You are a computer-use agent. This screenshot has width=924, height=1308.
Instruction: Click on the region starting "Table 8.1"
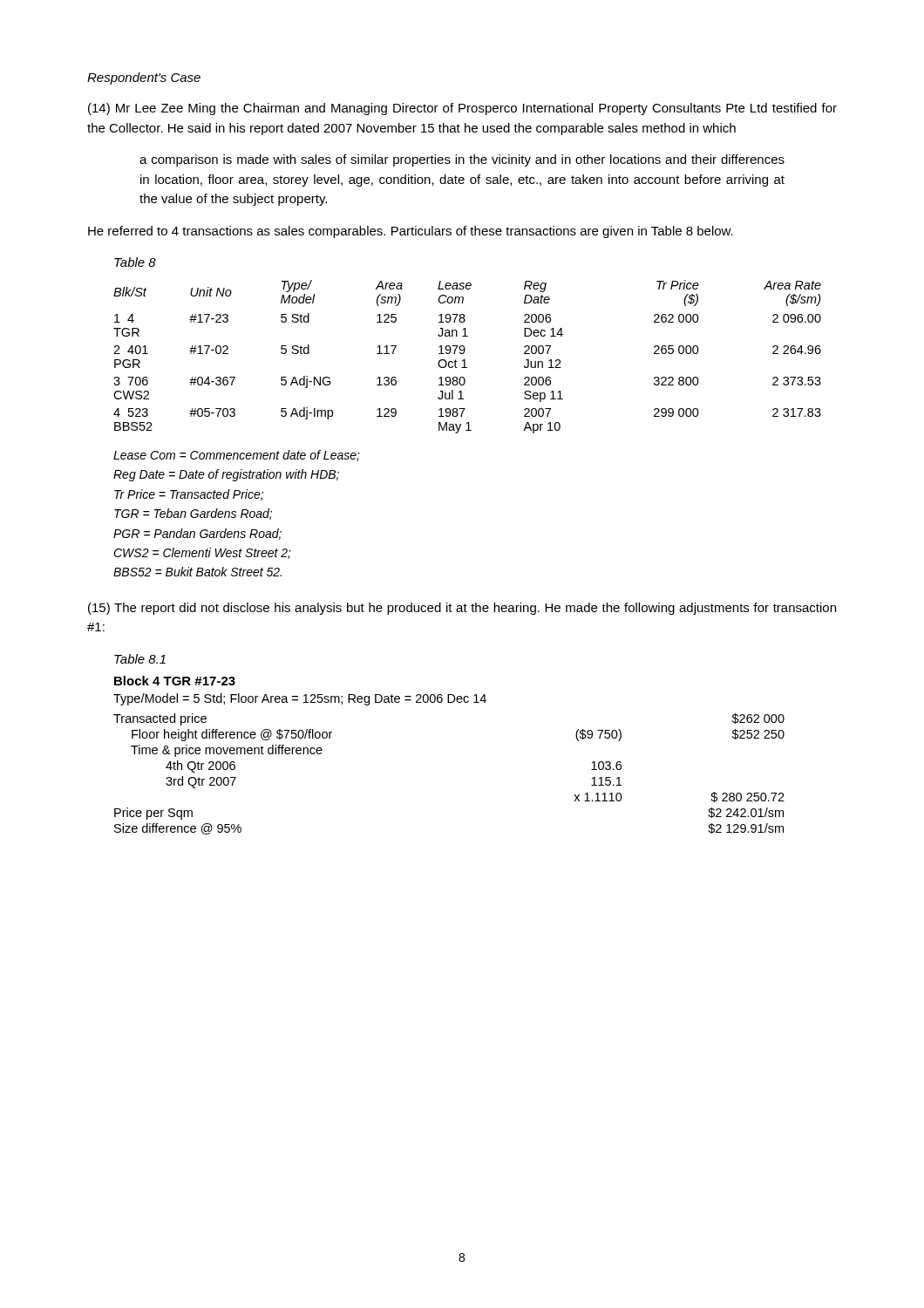pos(140,659)
